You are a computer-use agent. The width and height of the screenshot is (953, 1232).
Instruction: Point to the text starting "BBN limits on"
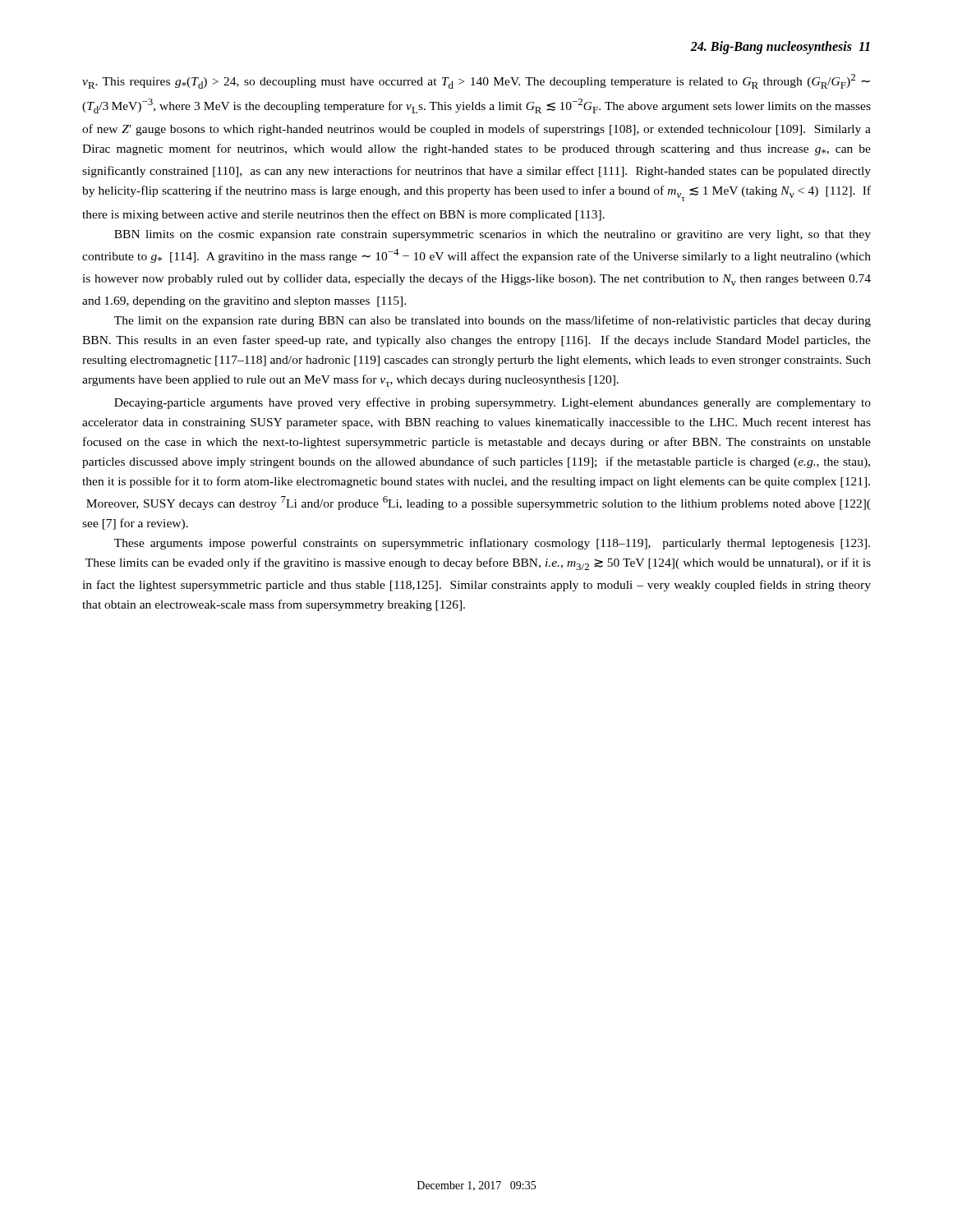[x=476, y=268]
